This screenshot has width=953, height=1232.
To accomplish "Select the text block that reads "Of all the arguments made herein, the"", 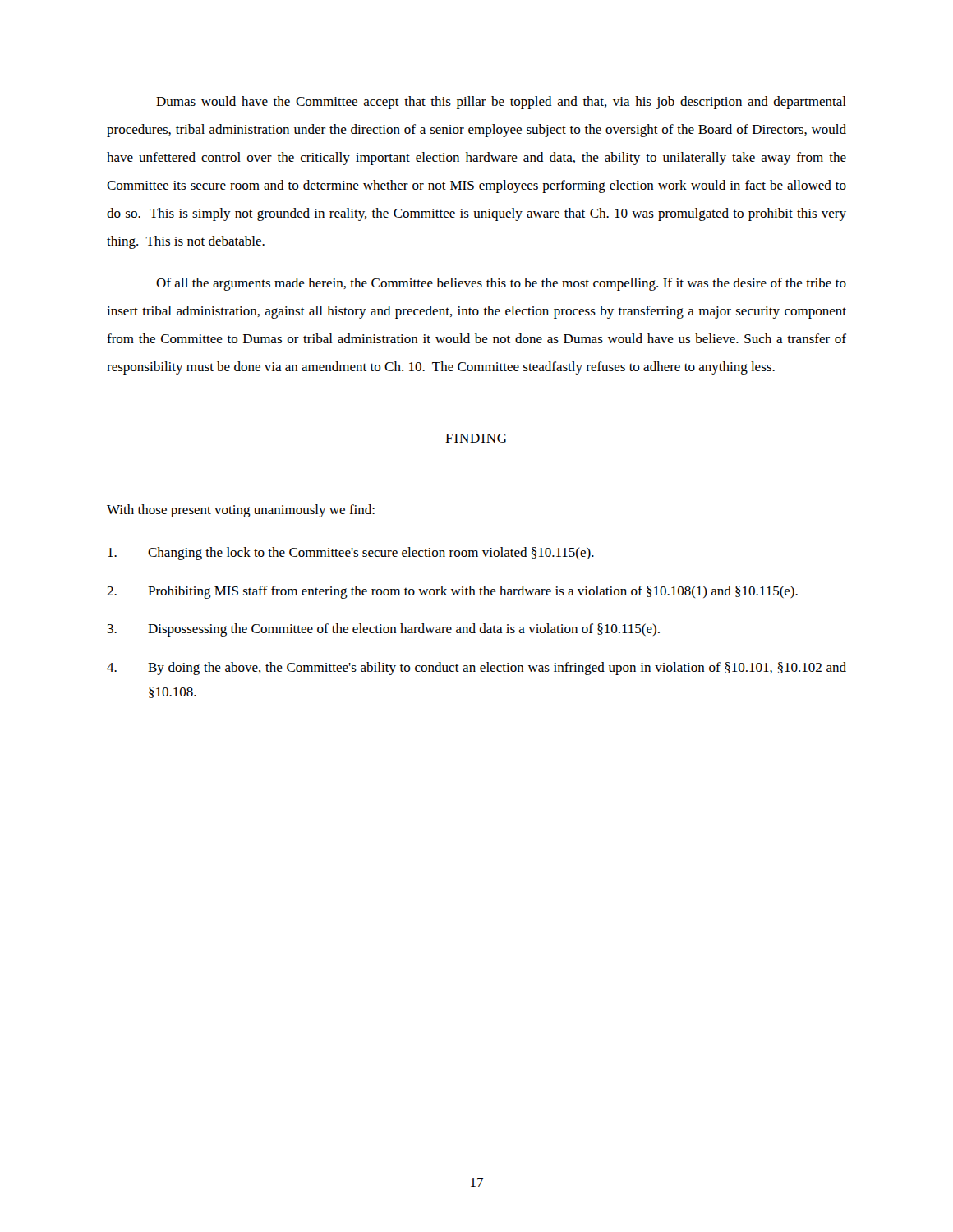I will (476, 325).
